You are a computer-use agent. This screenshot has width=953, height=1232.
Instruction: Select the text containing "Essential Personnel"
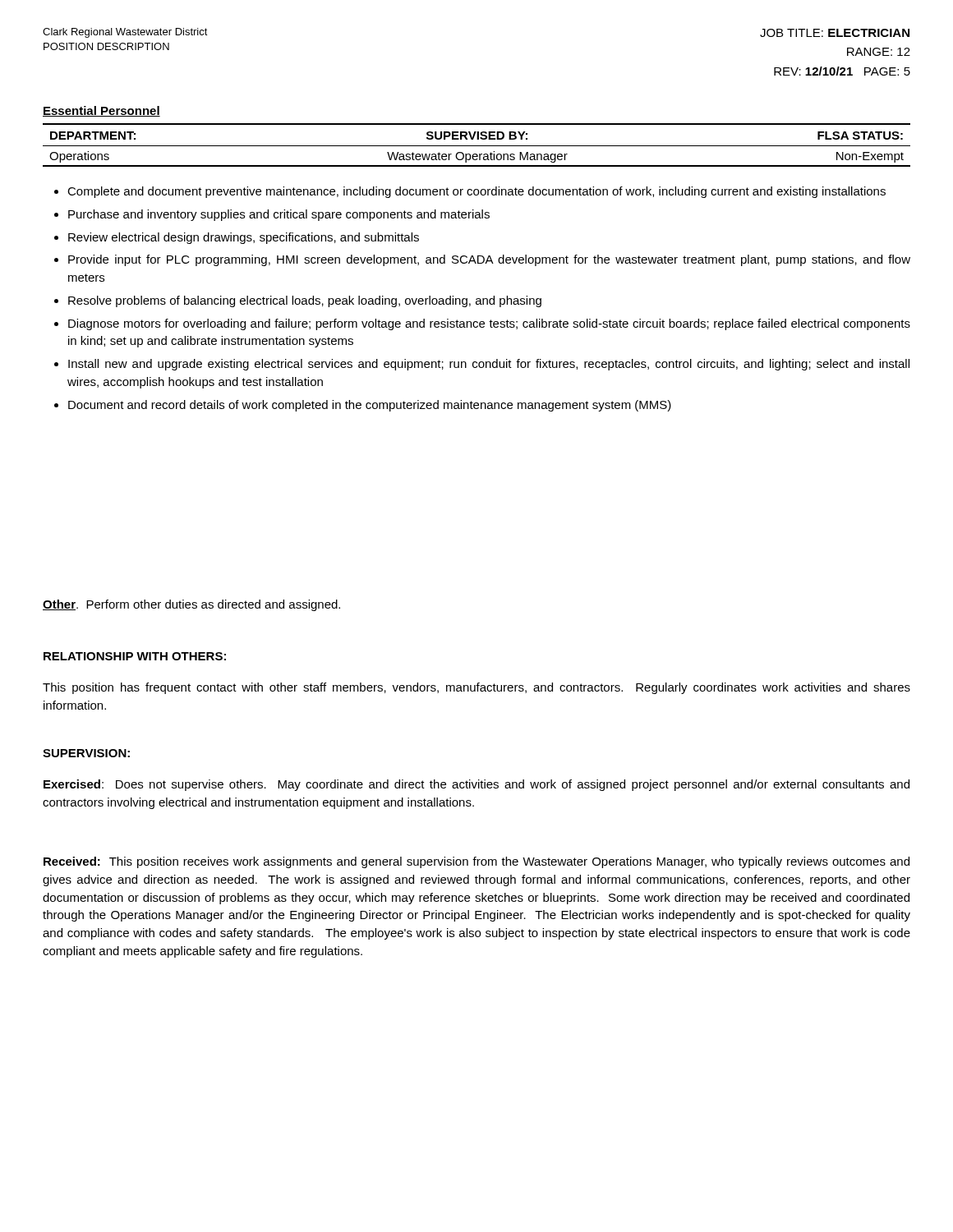coord(101,110)
